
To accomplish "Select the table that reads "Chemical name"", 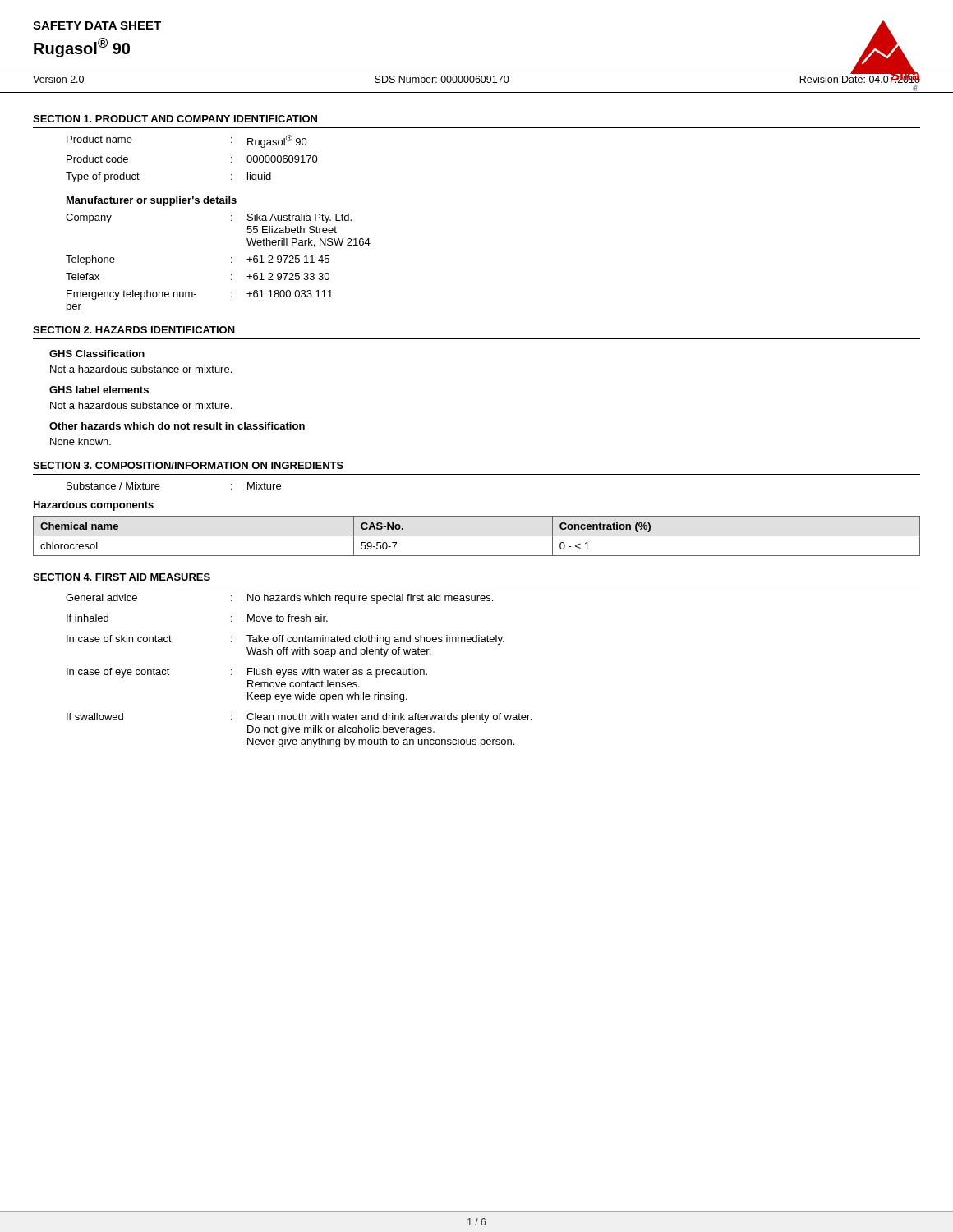I will pos(476,536).
